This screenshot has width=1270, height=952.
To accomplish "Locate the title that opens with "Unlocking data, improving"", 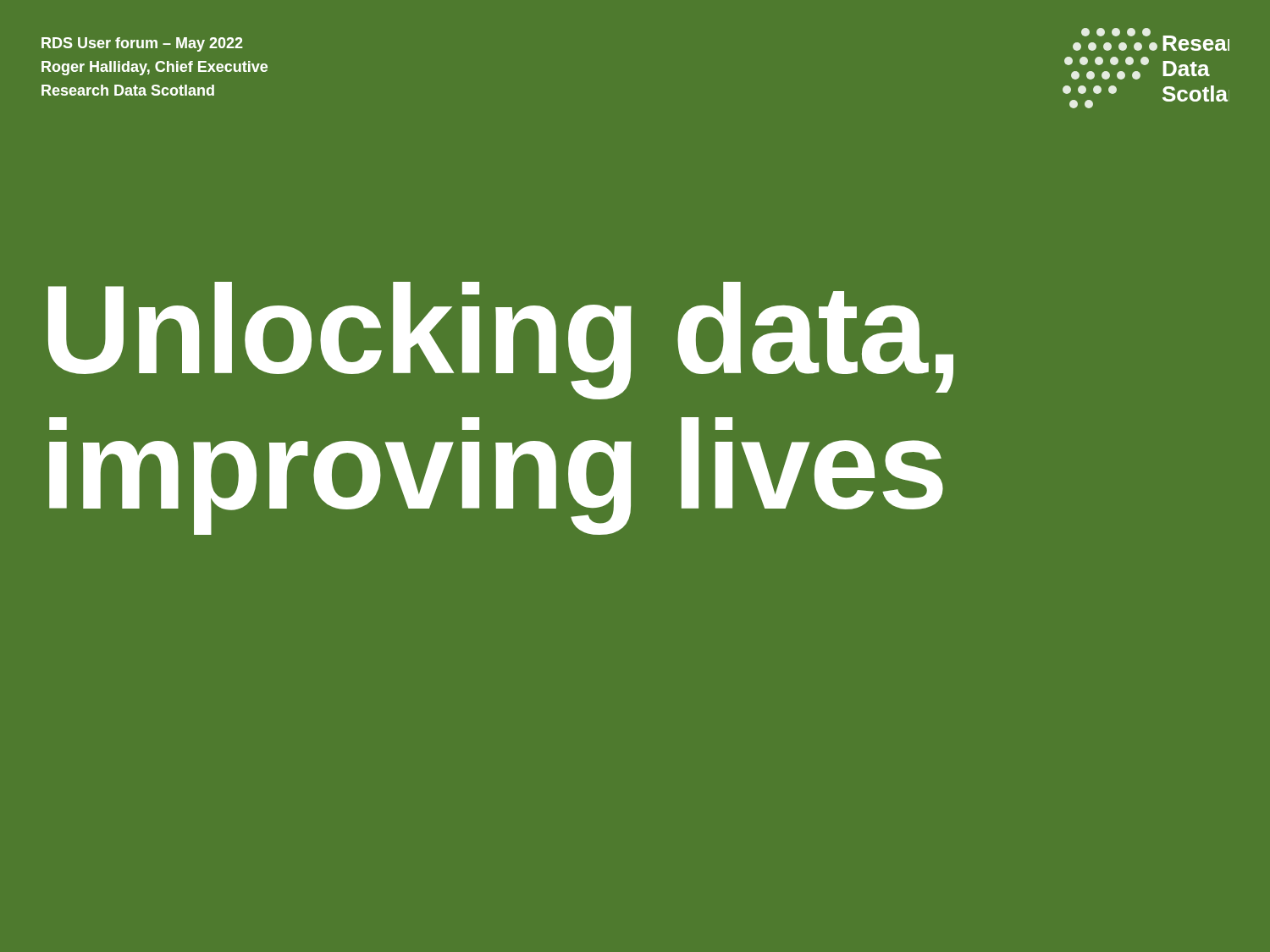I will pyautogui.click(x=501, y=398).
